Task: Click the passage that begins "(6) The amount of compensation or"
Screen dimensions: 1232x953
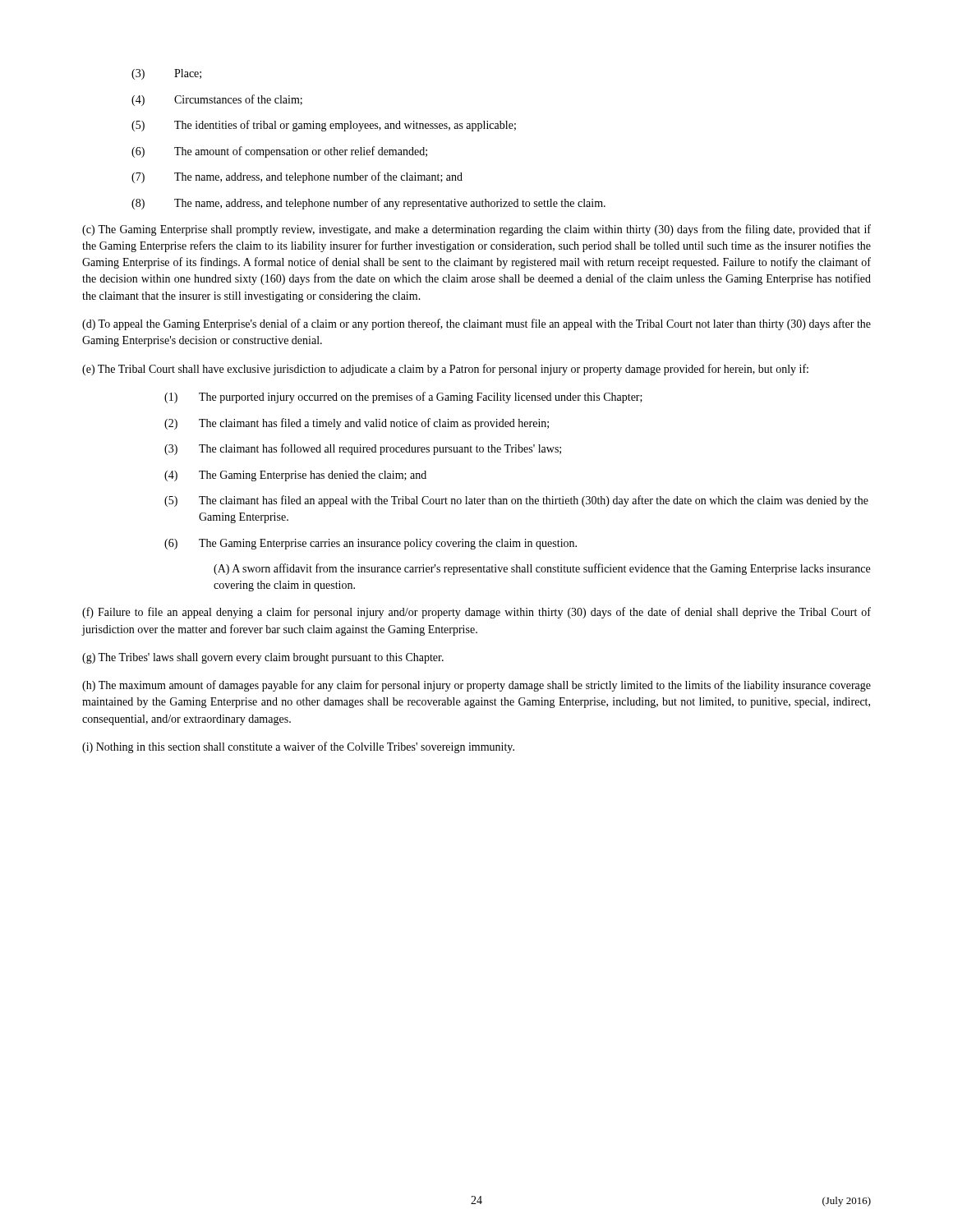Action: coord(279,152)
